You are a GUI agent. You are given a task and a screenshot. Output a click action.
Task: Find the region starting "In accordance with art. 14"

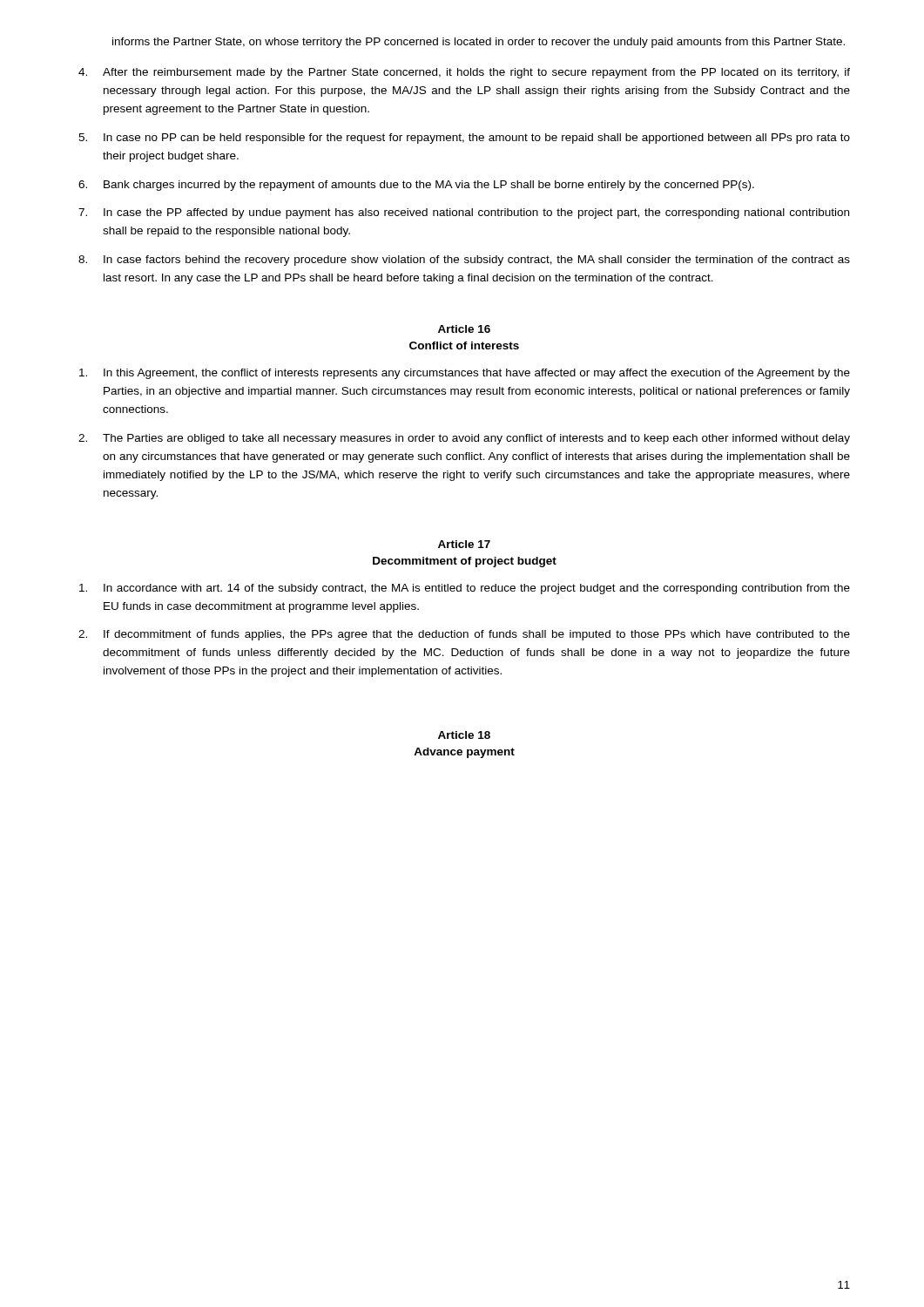[x=464, y=597]
